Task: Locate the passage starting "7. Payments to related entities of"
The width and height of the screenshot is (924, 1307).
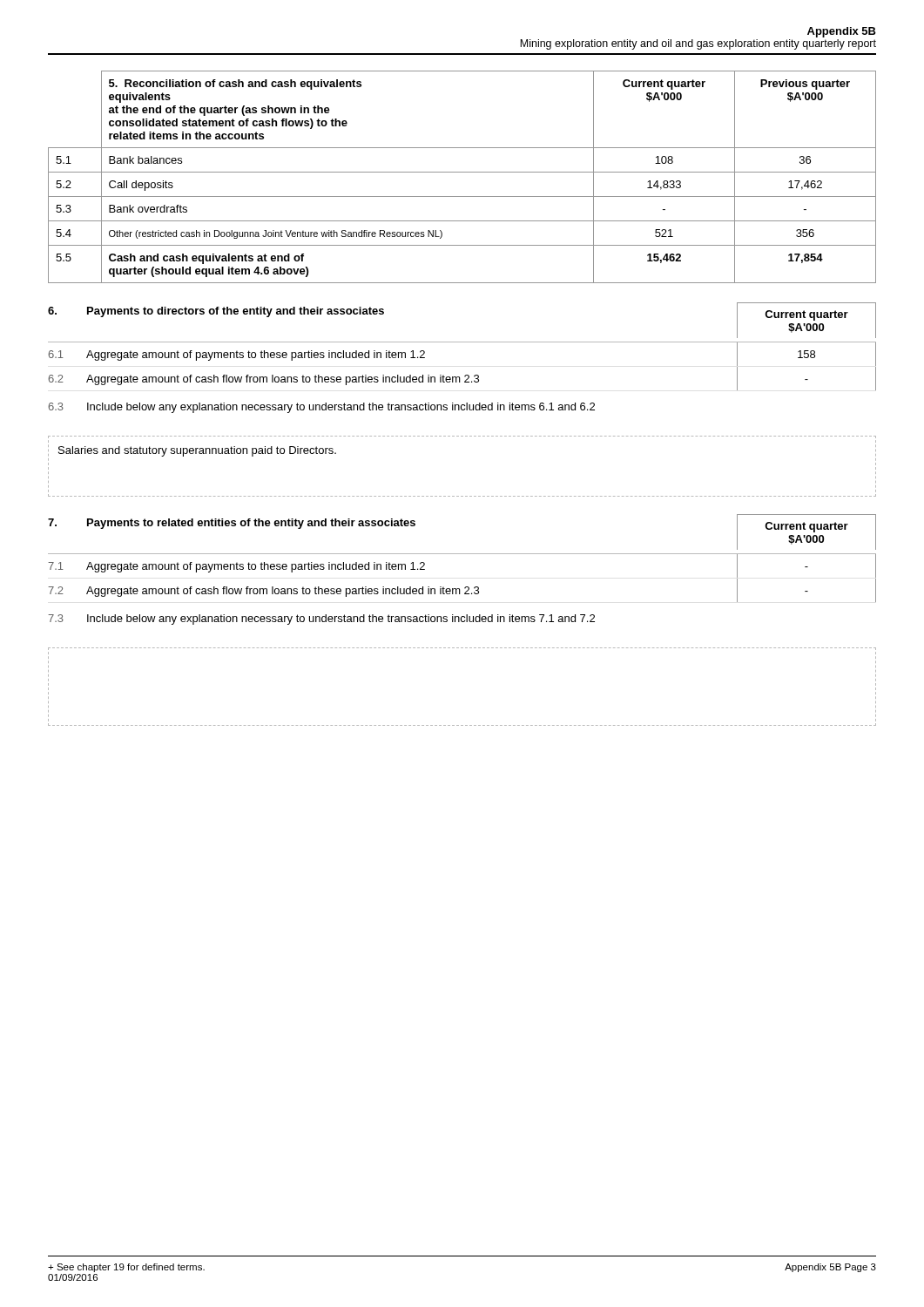Action: point(462,572)
